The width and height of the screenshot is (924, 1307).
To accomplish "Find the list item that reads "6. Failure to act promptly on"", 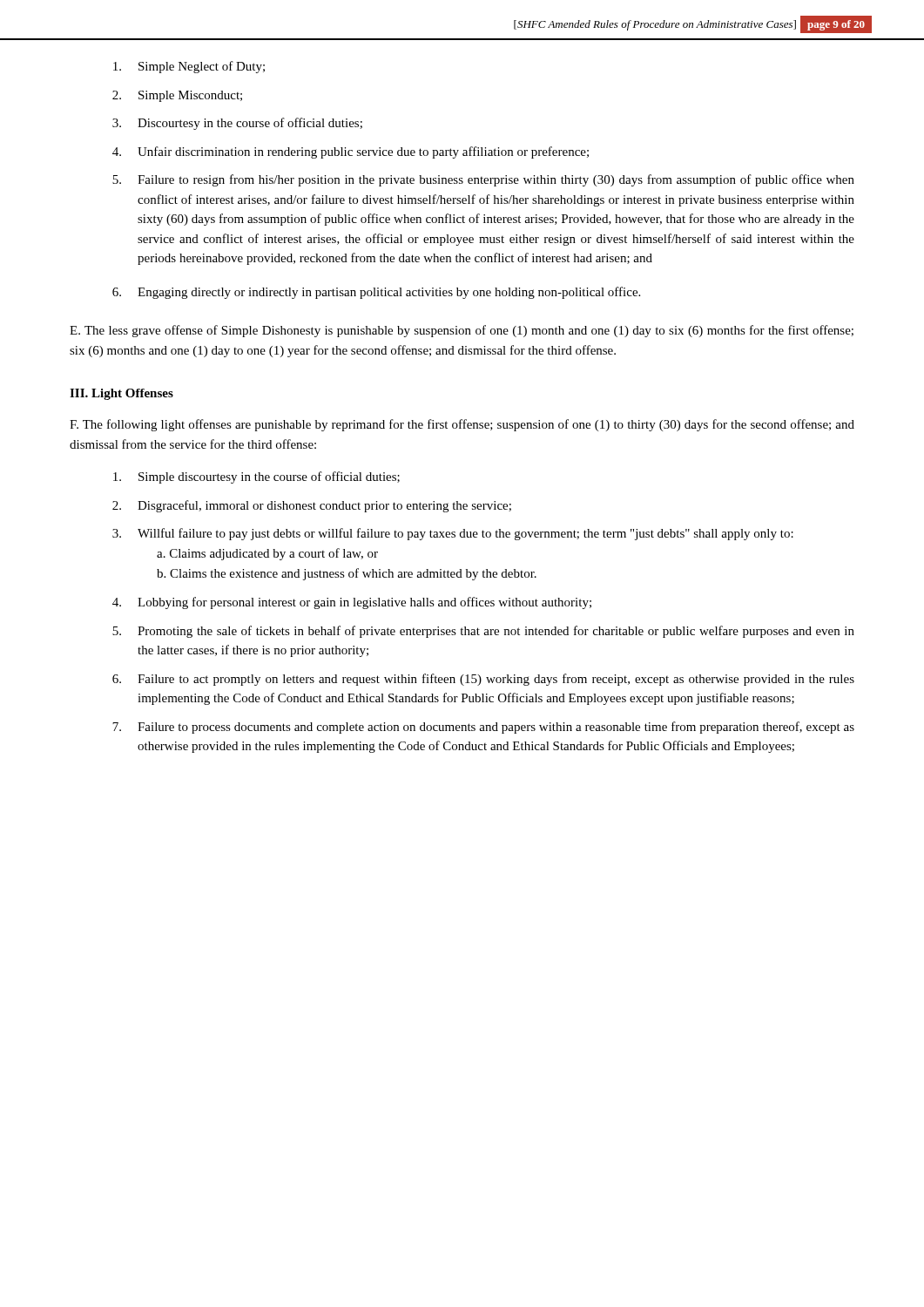I will pos(462,688).
